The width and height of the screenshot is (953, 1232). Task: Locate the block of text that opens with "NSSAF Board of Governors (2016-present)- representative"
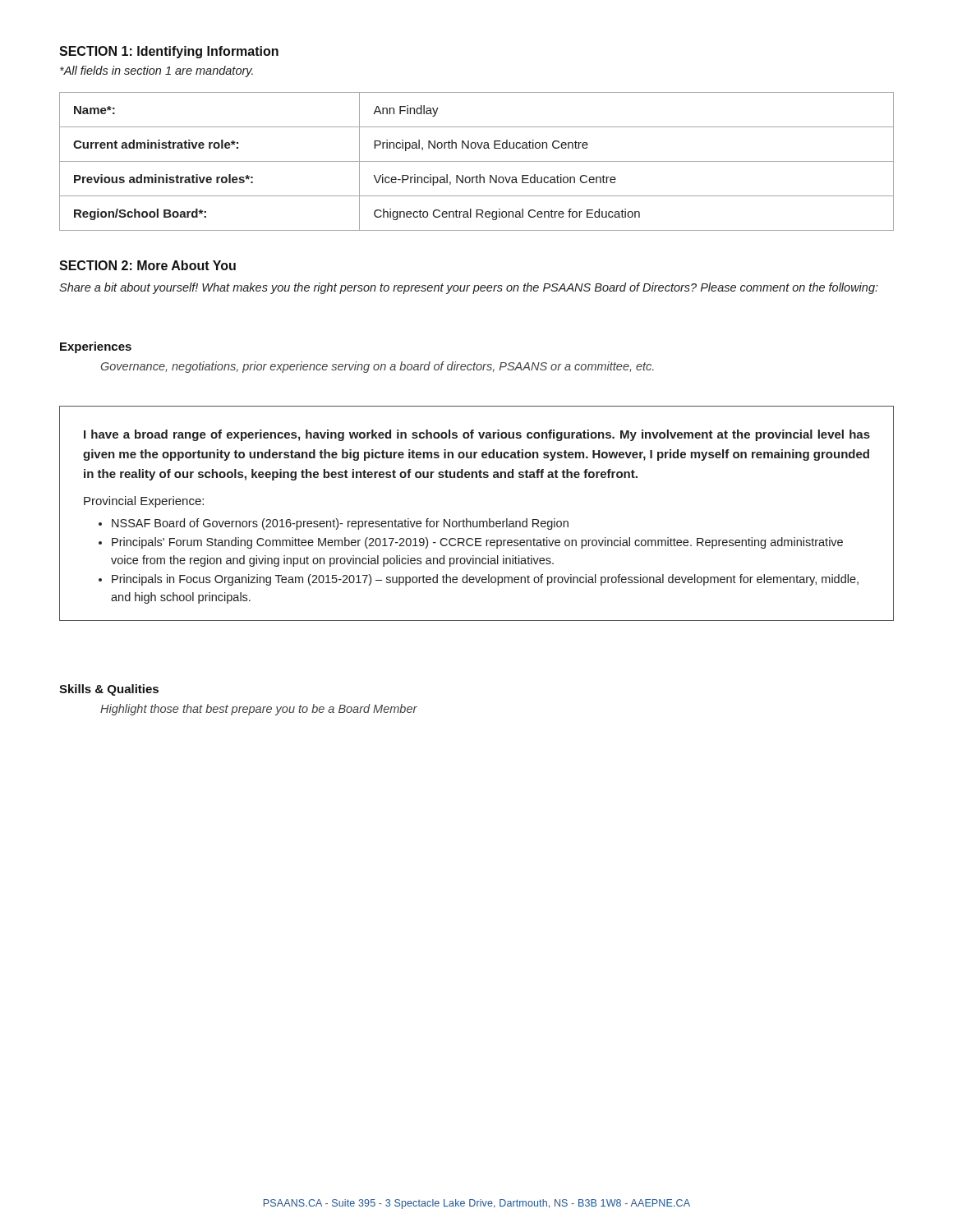point(490,524)
